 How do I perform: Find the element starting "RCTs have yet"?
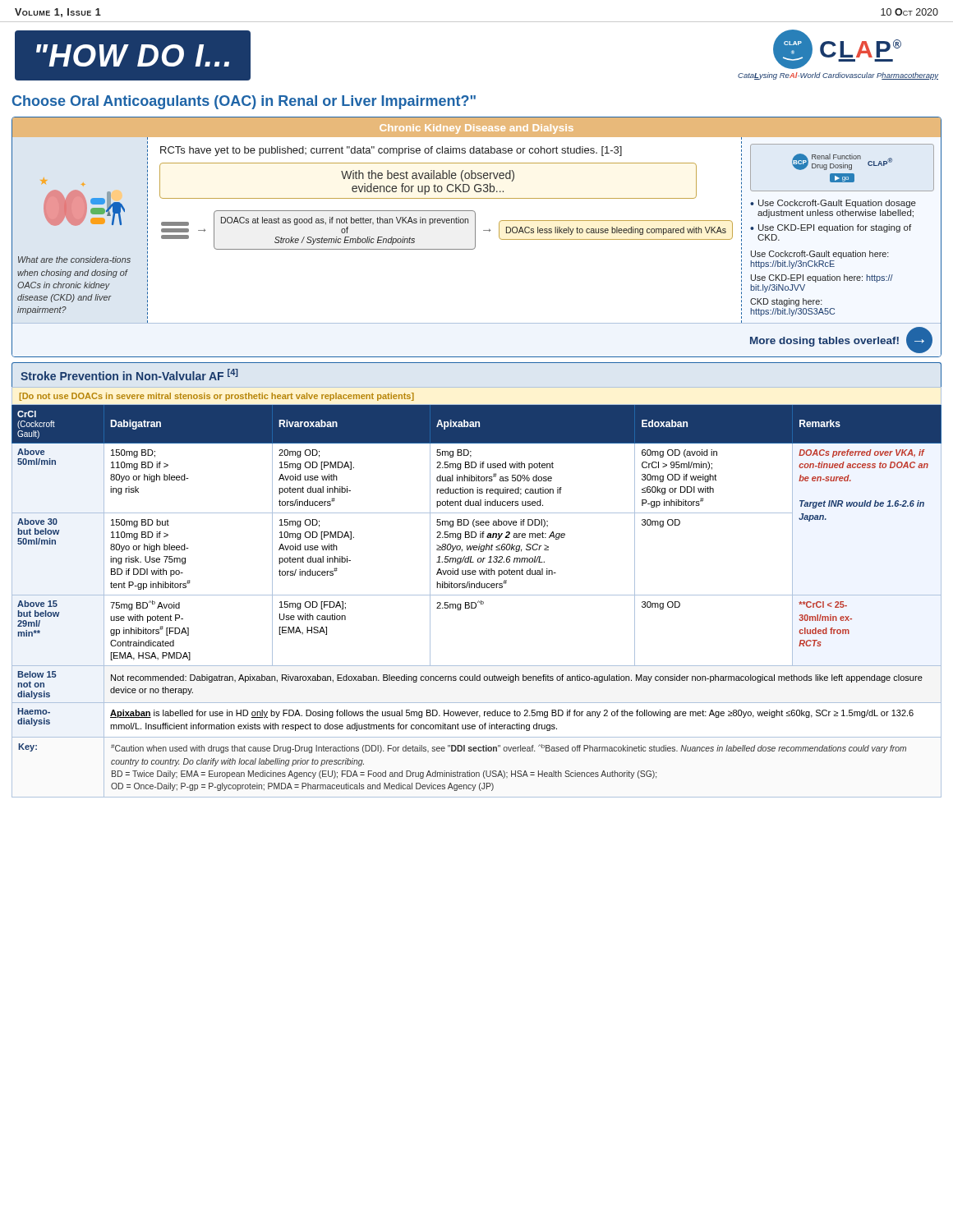(391, 150)
